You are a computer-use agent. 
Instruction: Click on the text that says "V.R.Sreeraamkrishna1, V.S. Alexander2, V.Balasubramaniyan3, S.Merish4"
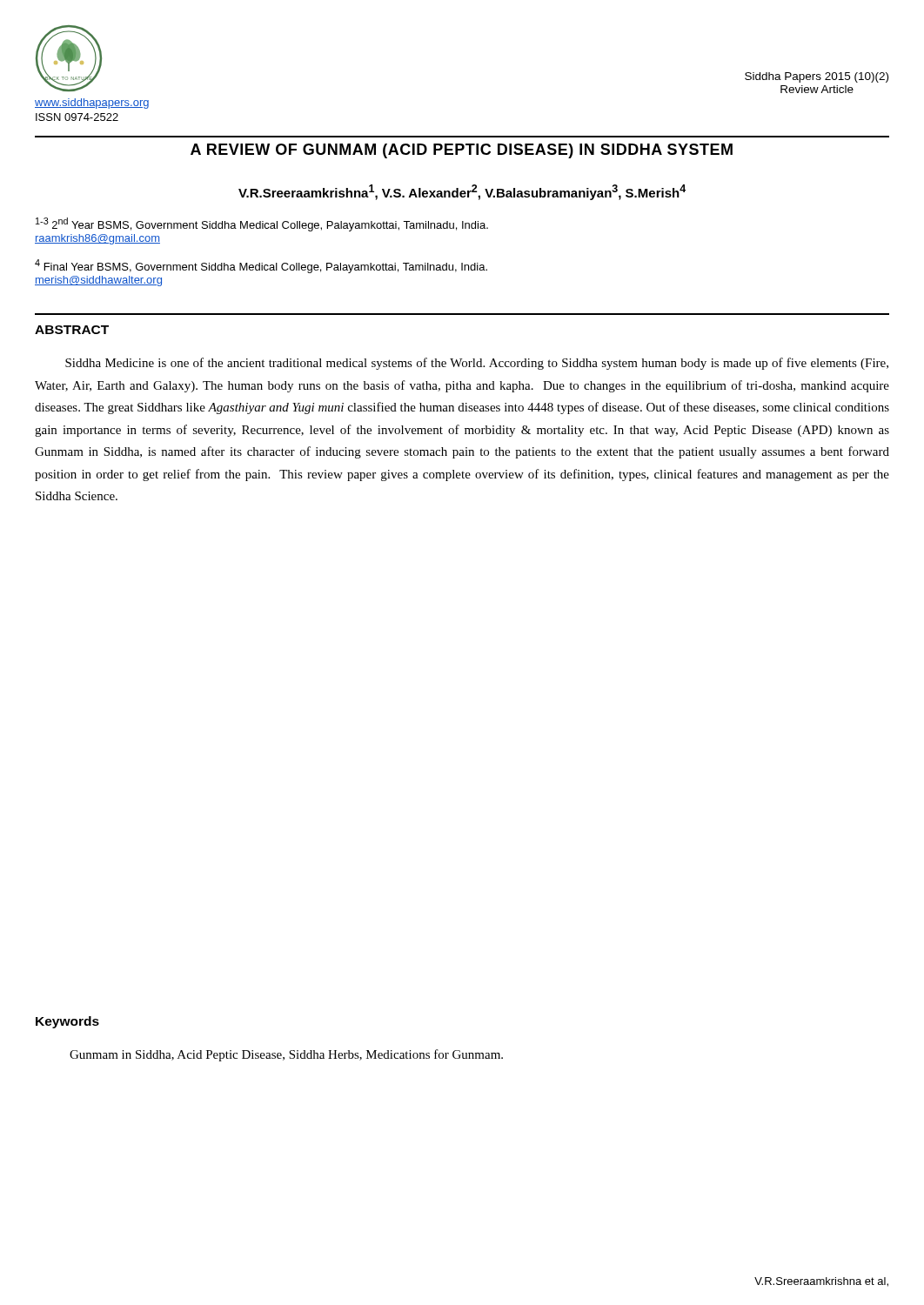click(462, 191)
